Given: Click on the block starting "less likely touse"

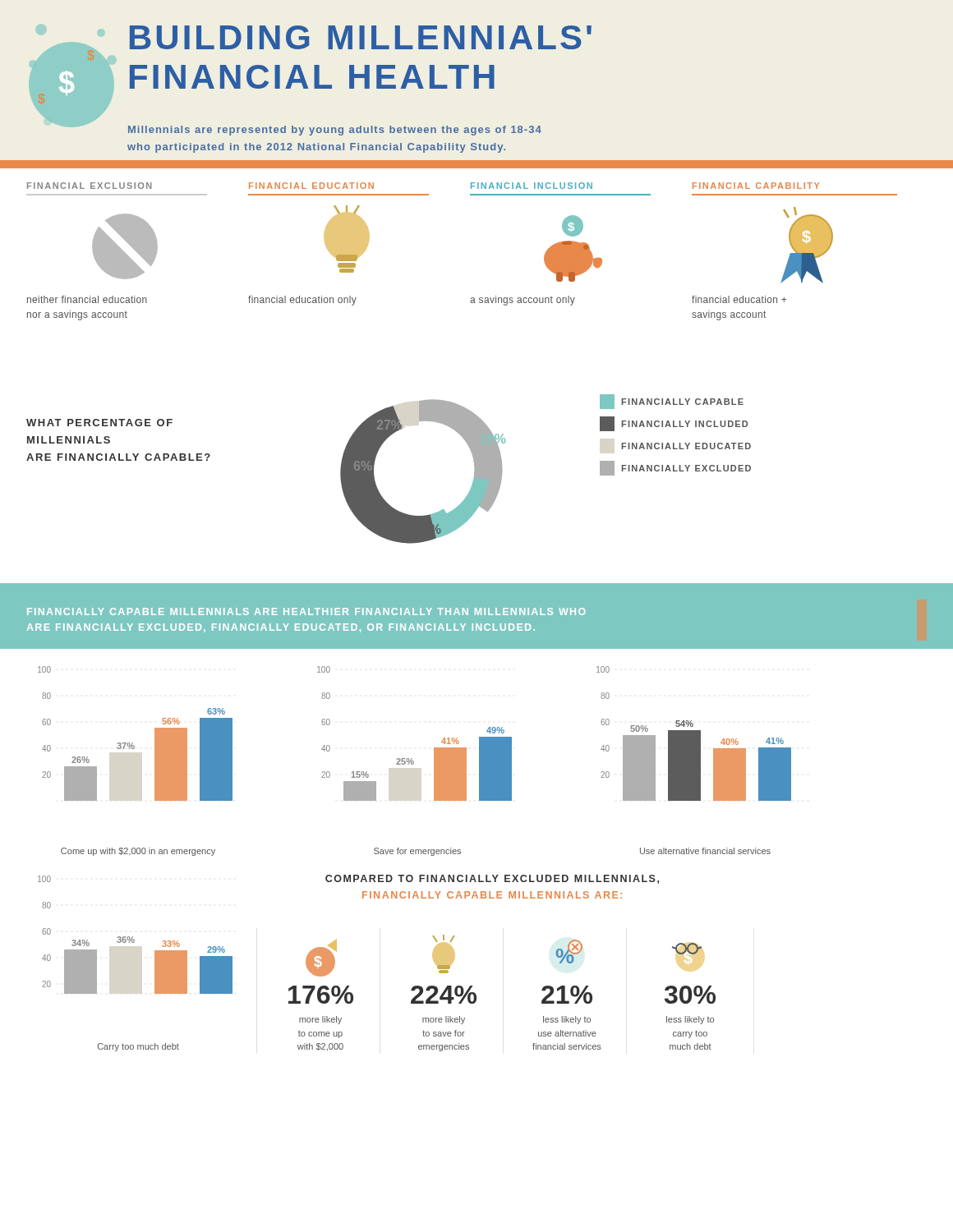Looking at the screenshot, I should 567,1033.
